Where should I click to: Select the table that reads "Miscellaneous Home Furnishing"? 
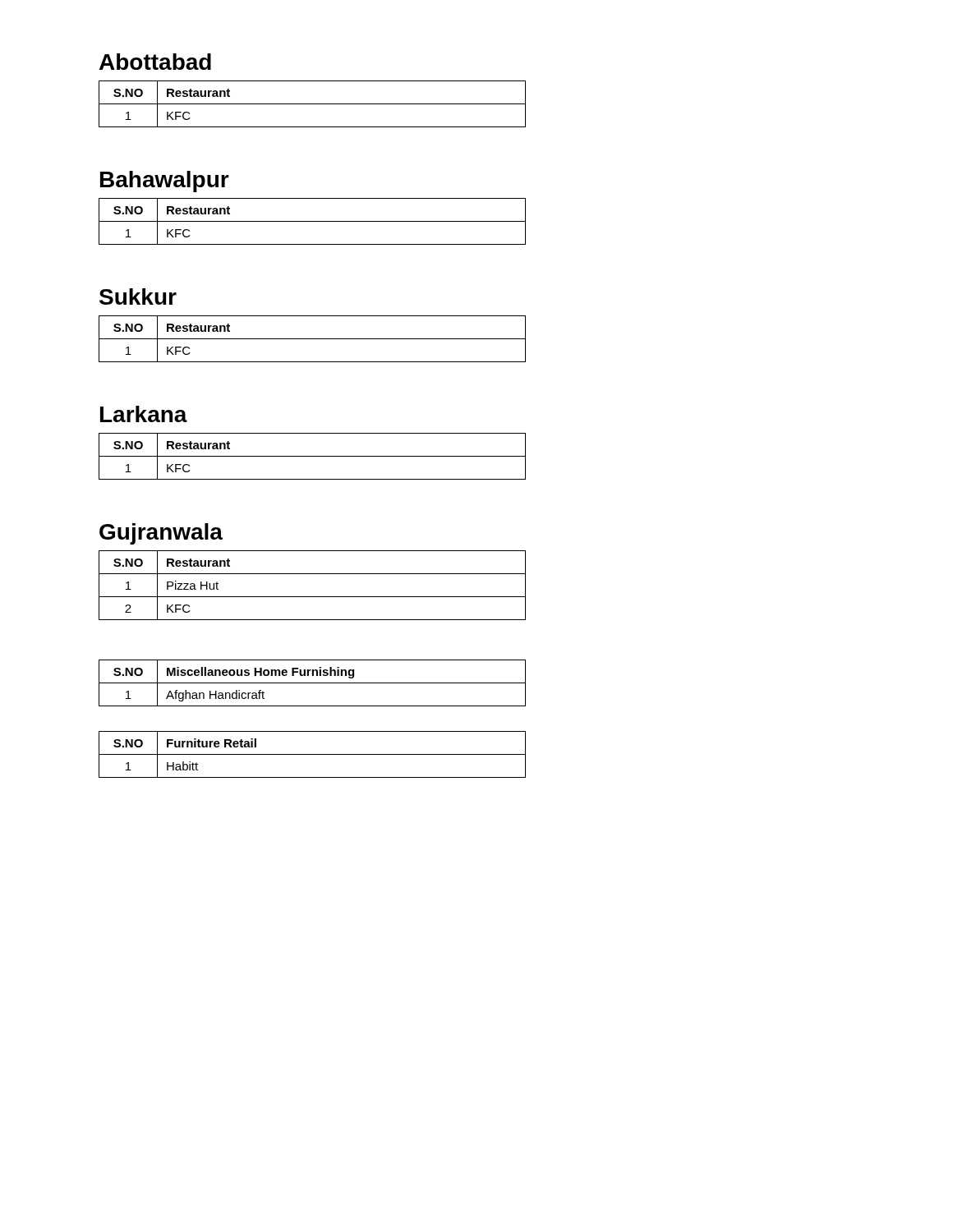[526, 683]
